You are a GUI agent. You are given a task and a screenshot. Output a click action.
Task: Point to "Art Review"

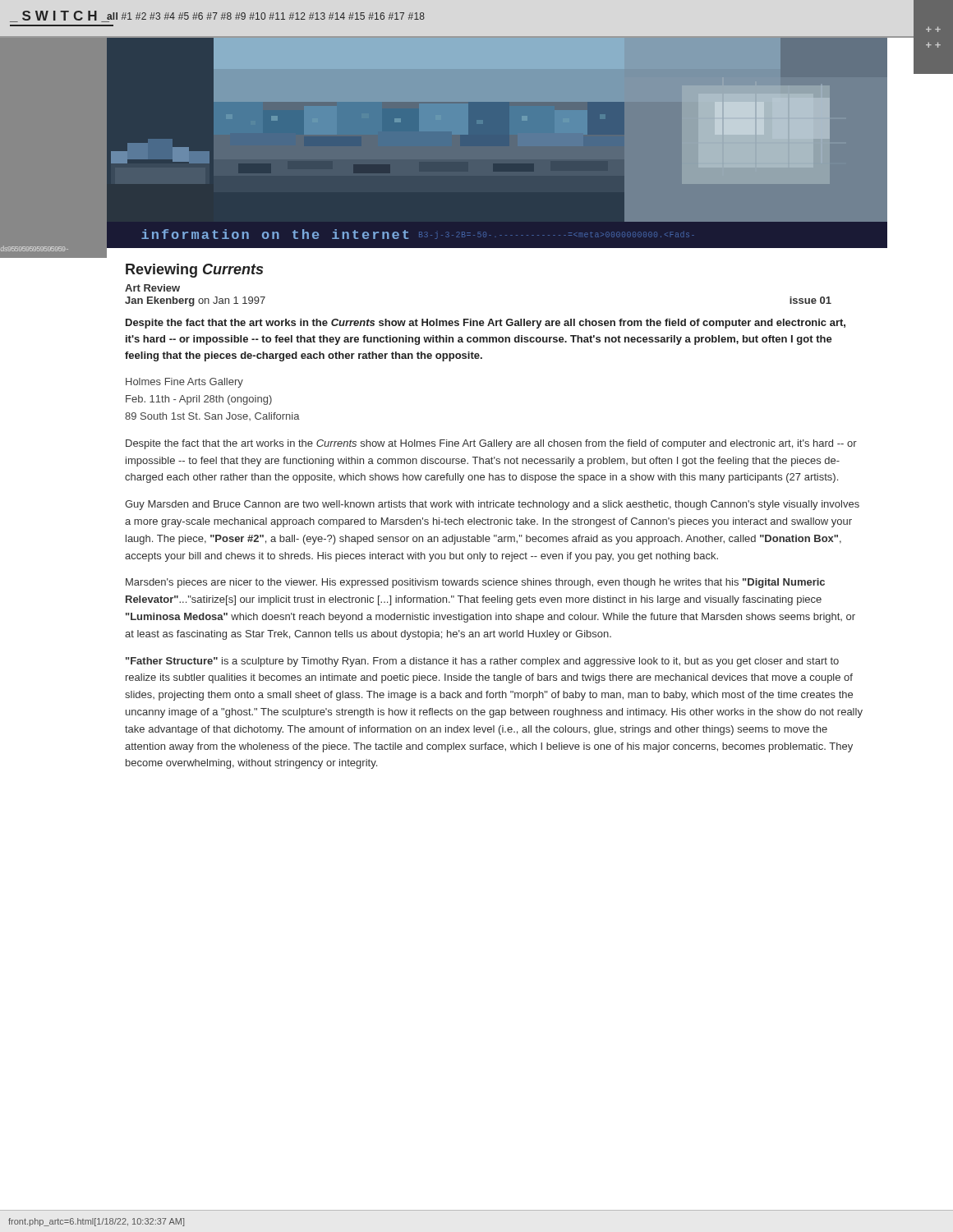(152, 288)
